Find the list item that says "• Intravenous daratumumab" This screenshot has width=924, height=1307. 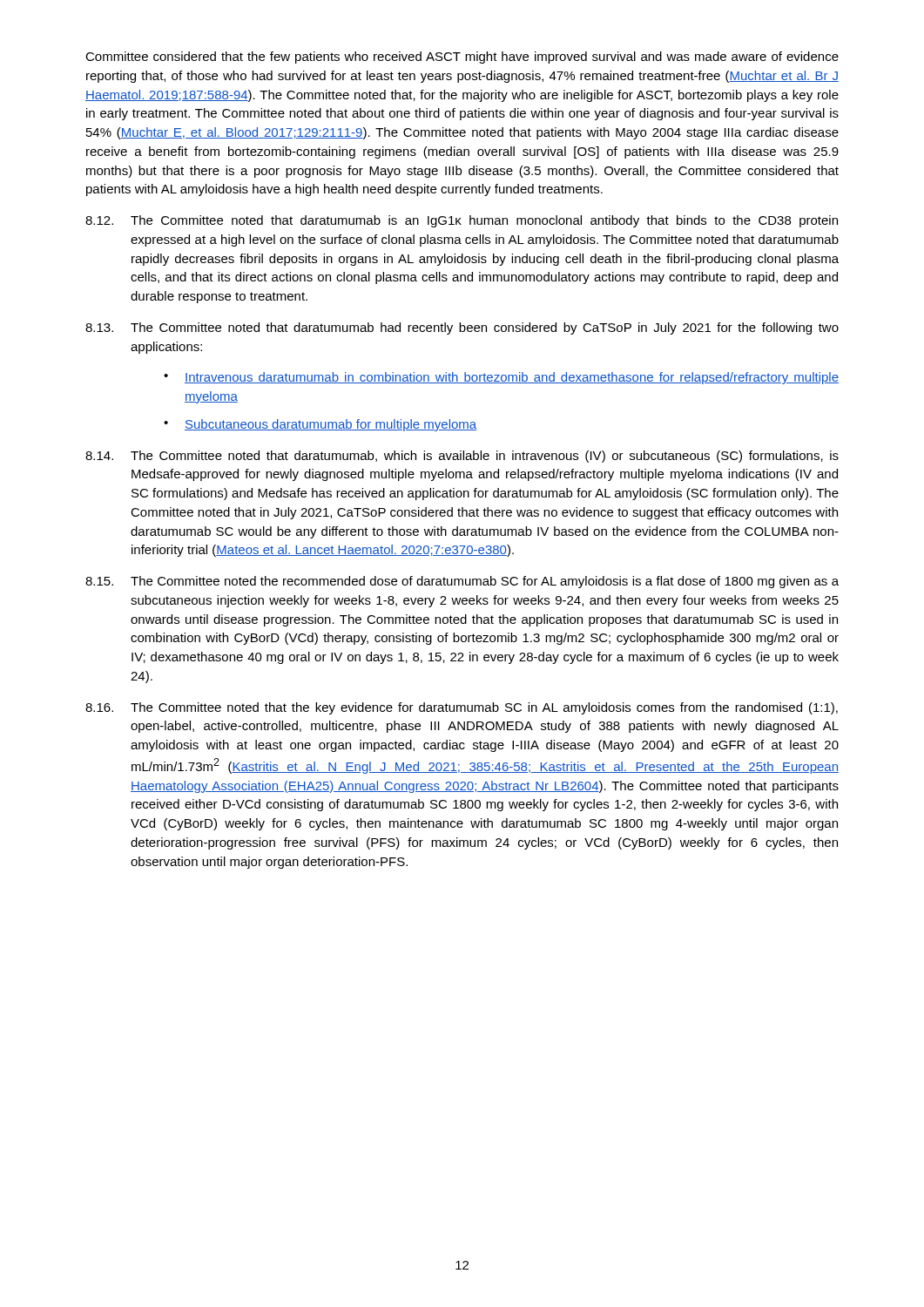475,387
